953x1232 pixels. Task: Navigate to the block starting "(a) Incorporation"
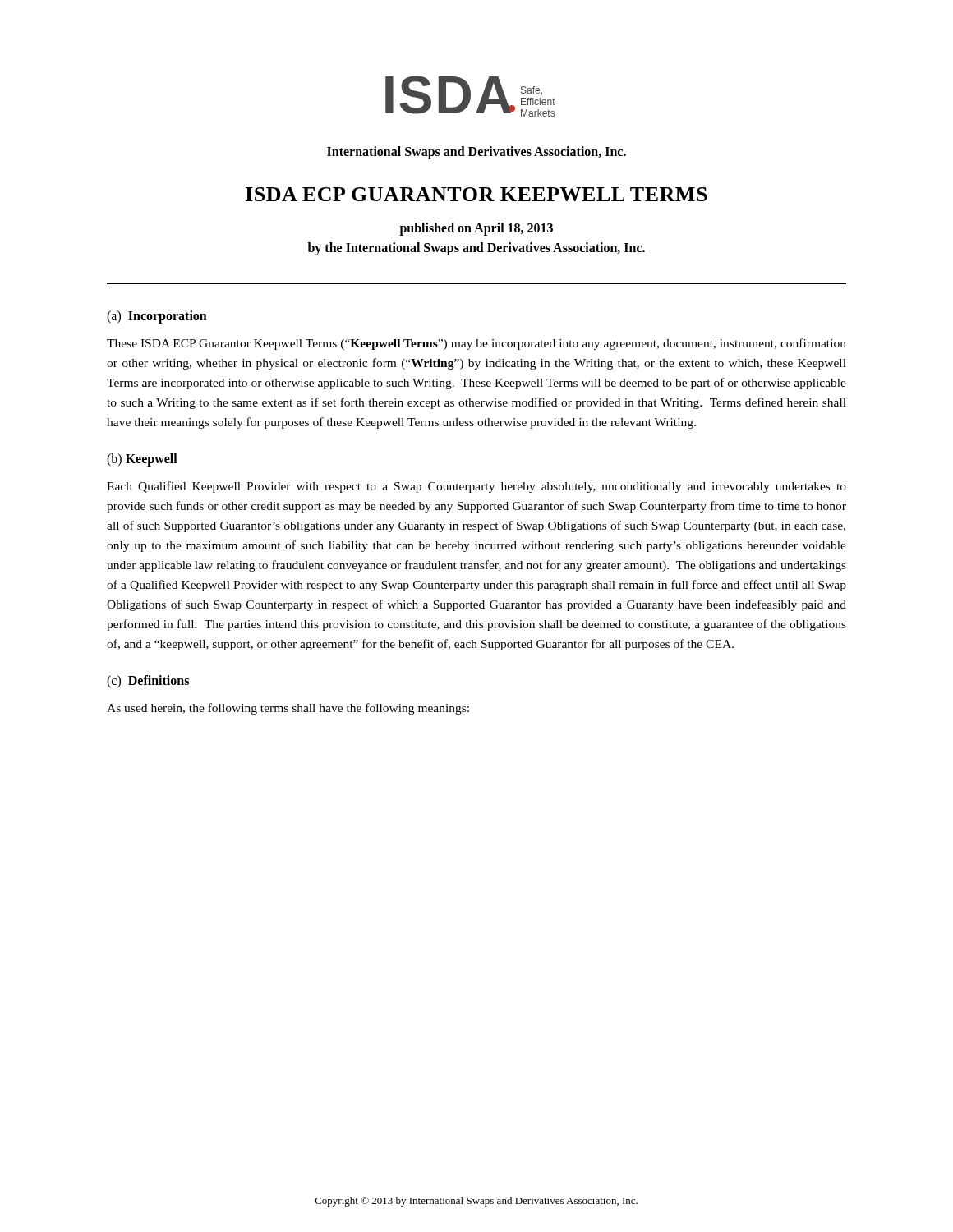[x=157, y=316]
